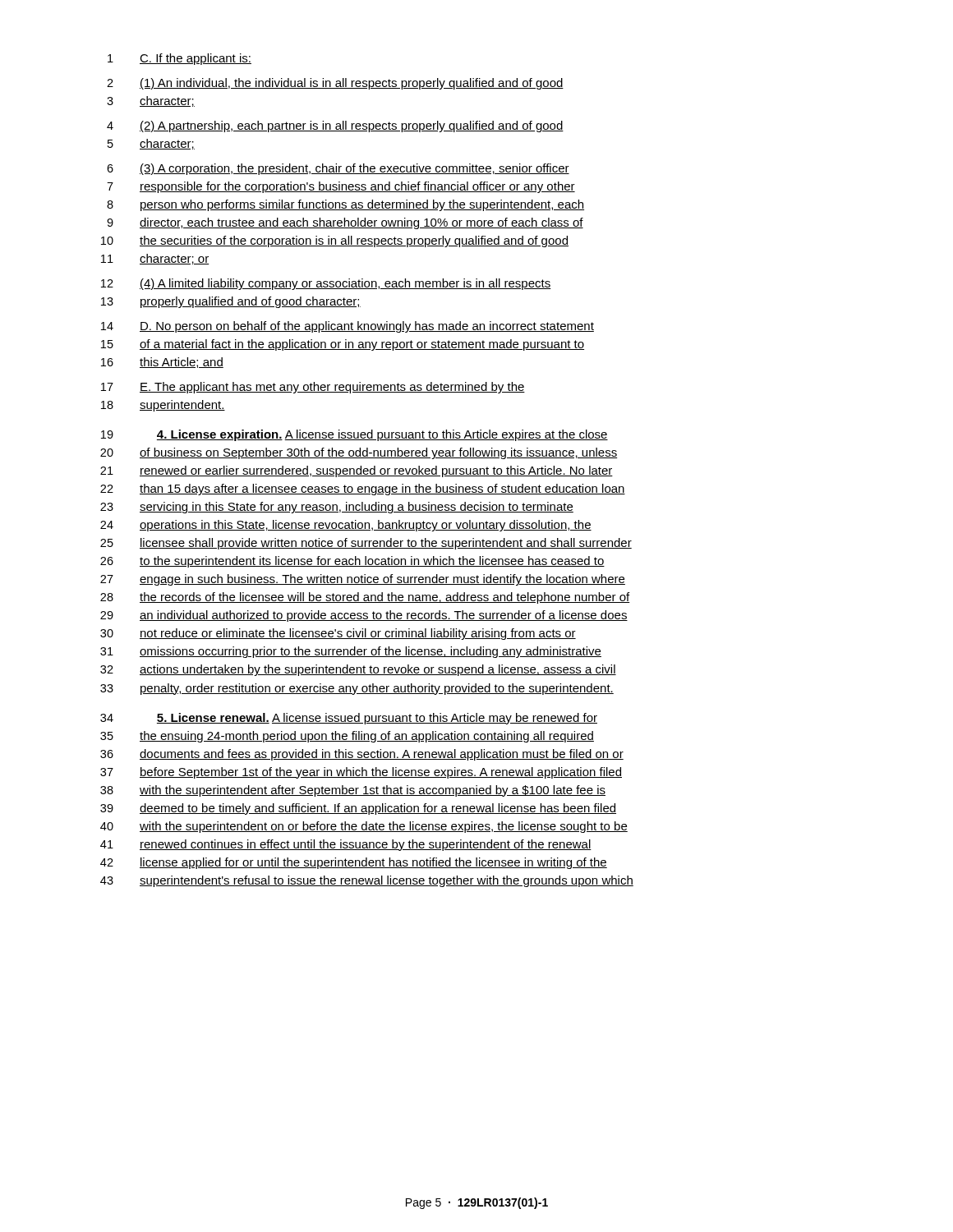Viewport: 953px width, 1232px height.
Task: Locate the list item that says "12 (4) A limited liability company or"
Action: tap(485, 293)
